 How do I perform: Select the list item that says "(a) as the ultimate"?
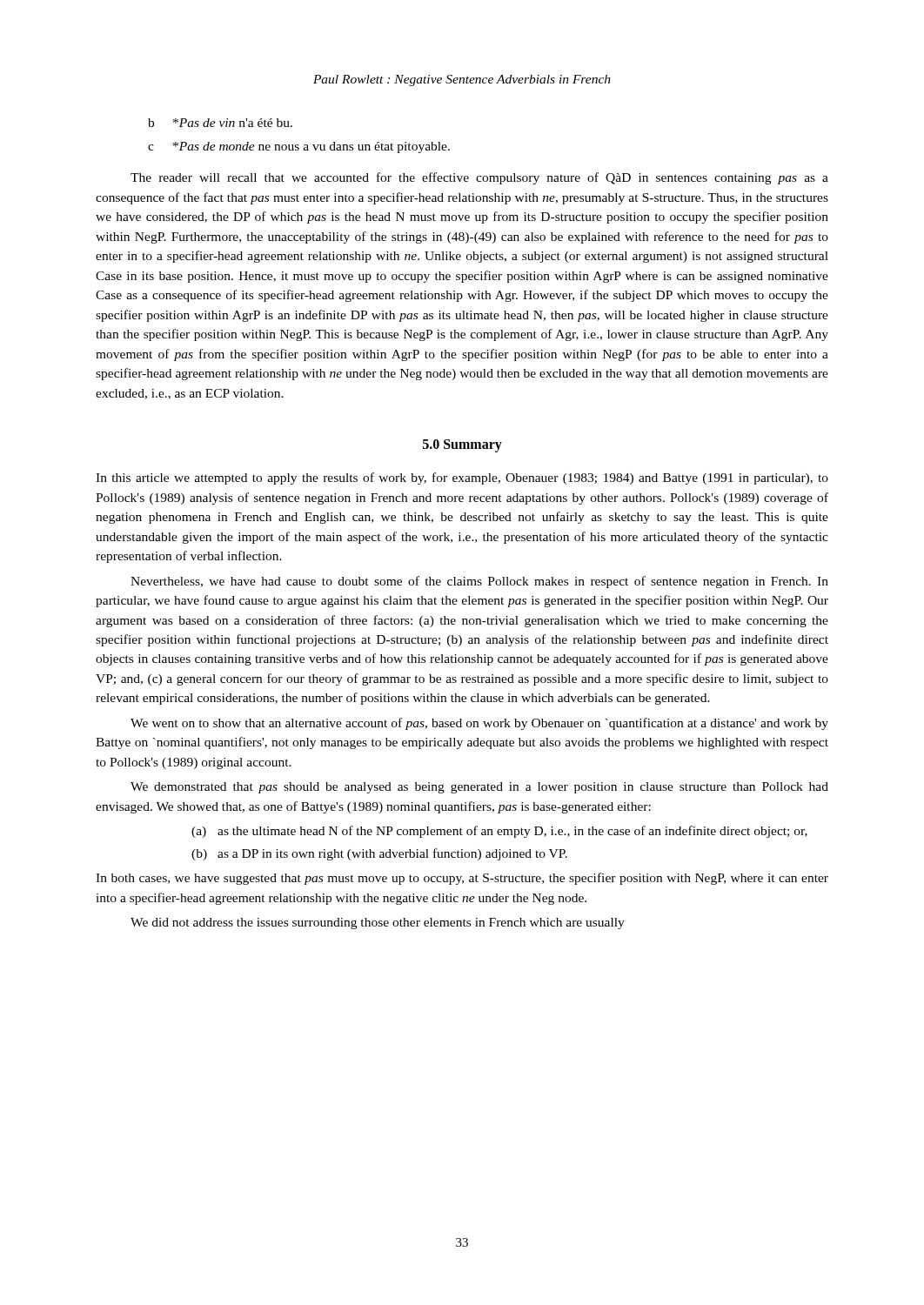click(x=500, y=831)
